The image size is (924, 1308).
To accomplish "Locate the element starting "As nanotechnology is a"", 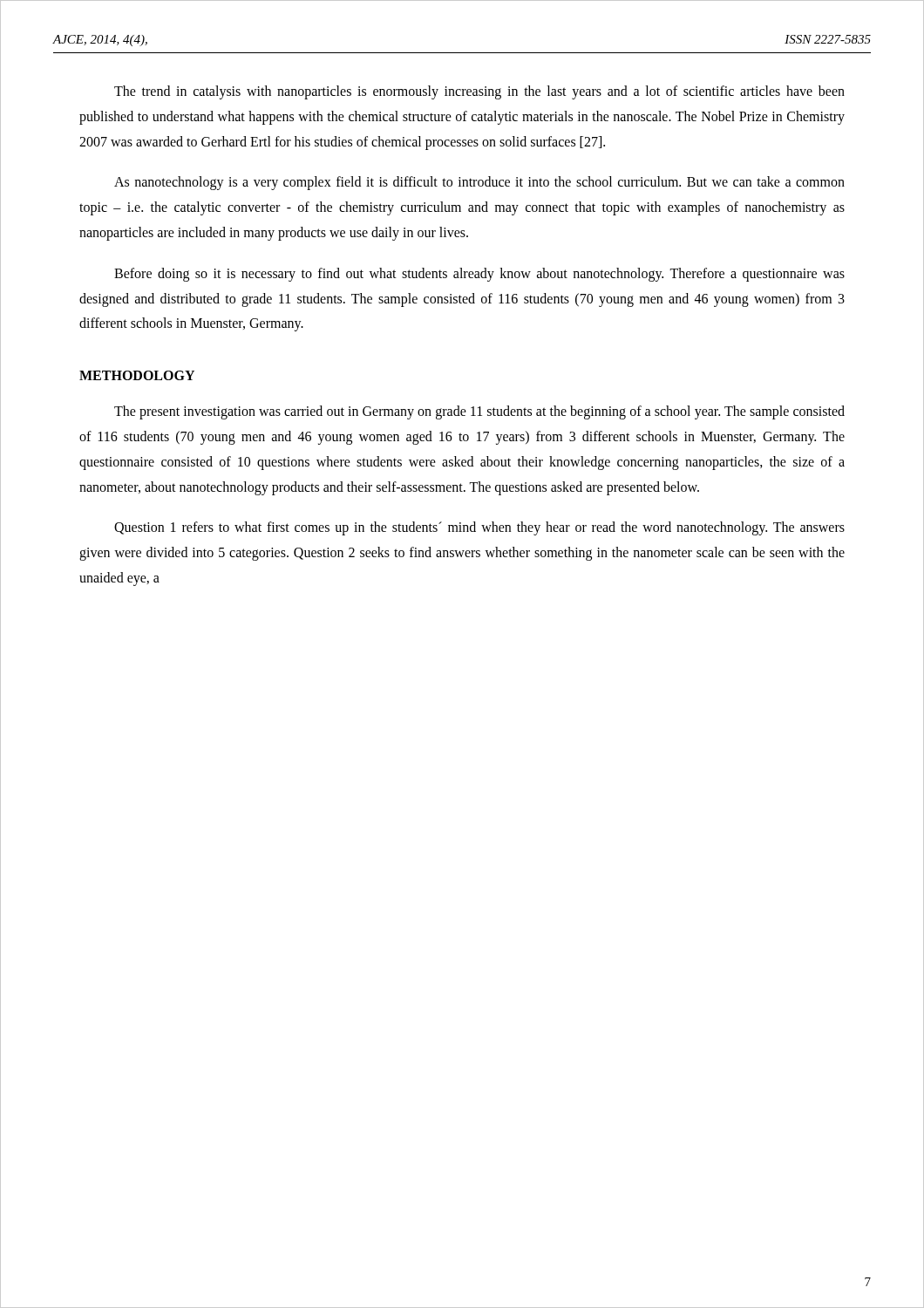I will 462,208.
